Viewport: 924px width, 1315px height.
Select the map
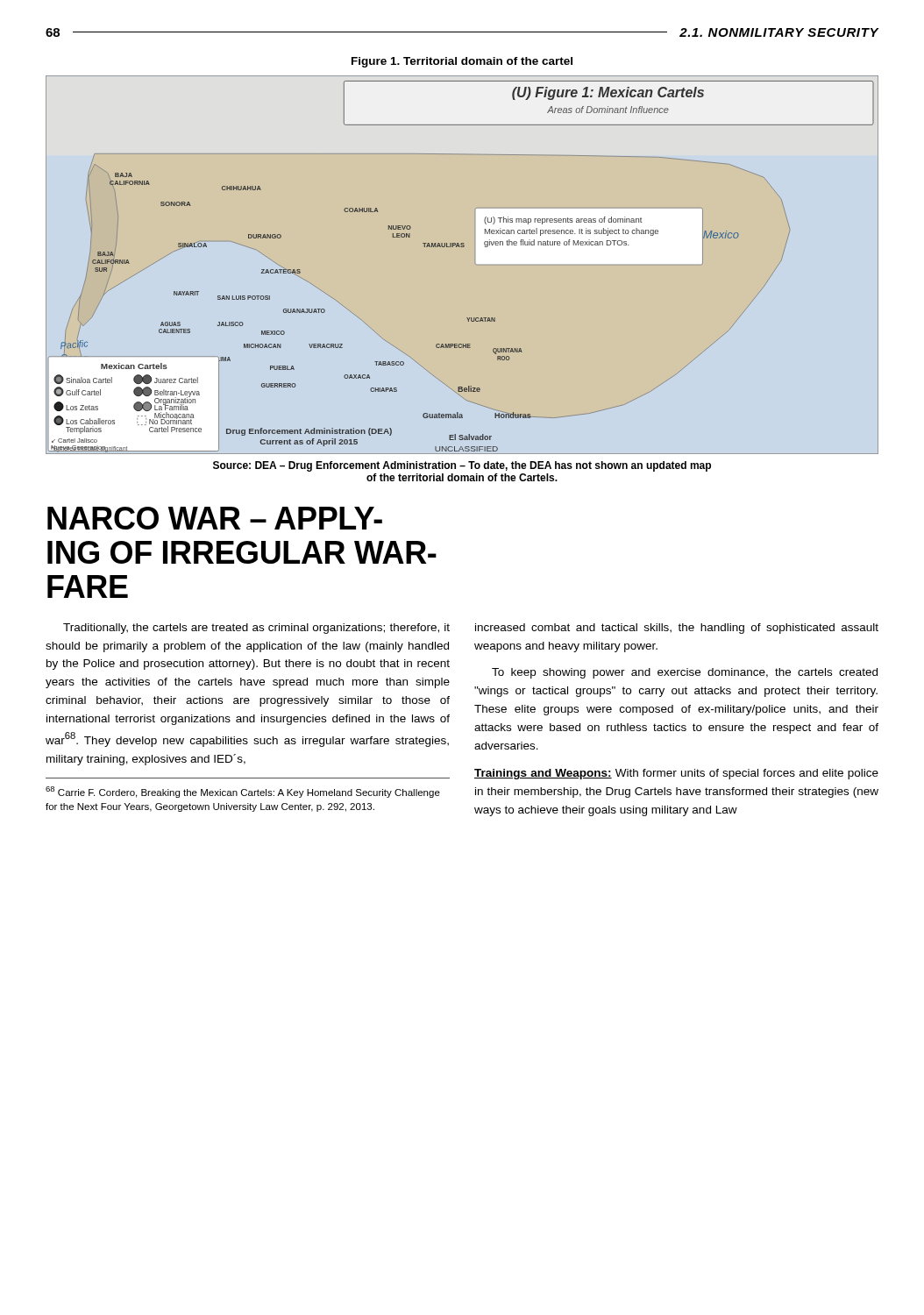click(x=462, y=265)
